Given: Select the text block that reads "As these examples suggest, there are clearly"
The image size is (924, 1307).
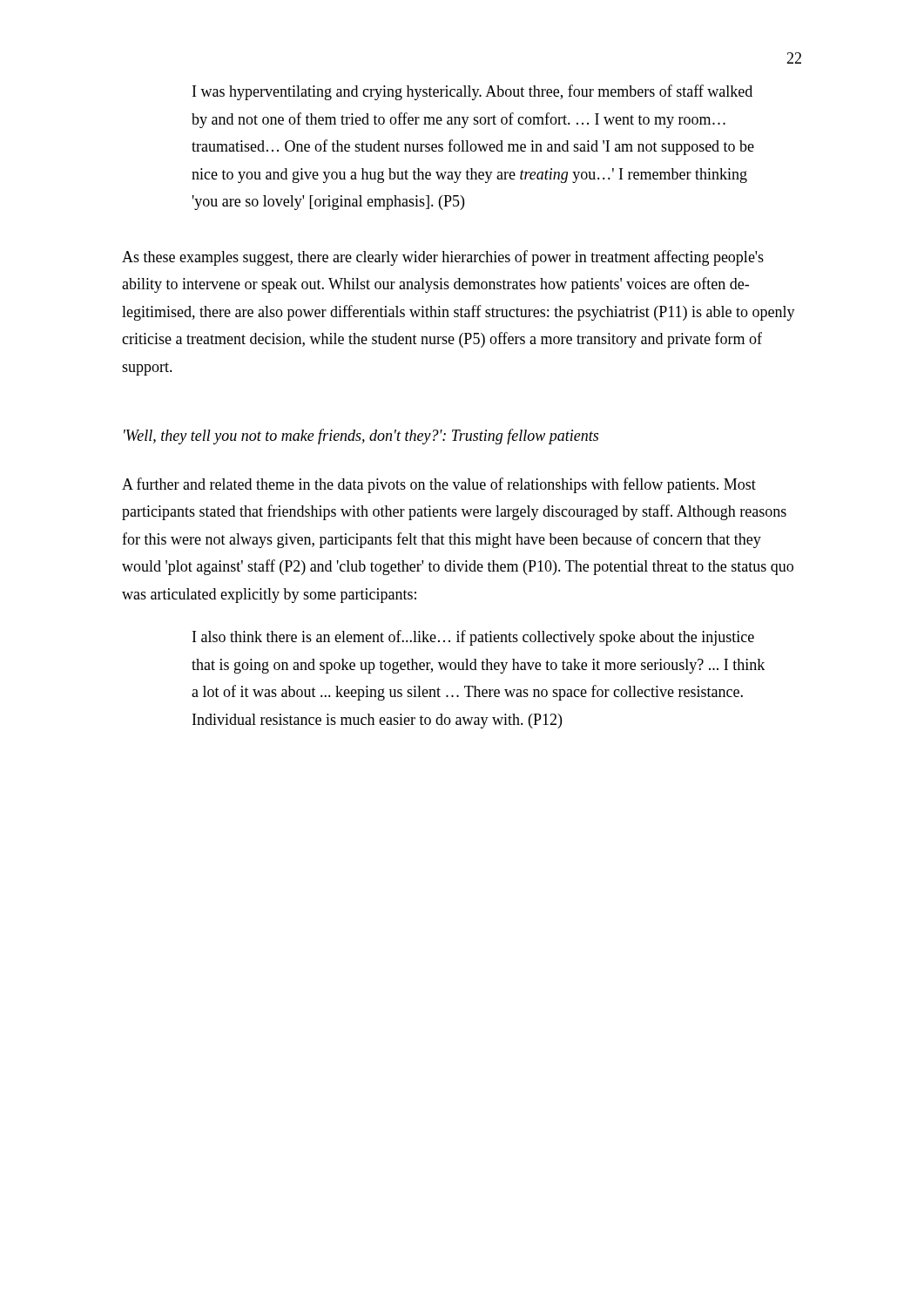Looking at the screenshot, I should point(462,312).
